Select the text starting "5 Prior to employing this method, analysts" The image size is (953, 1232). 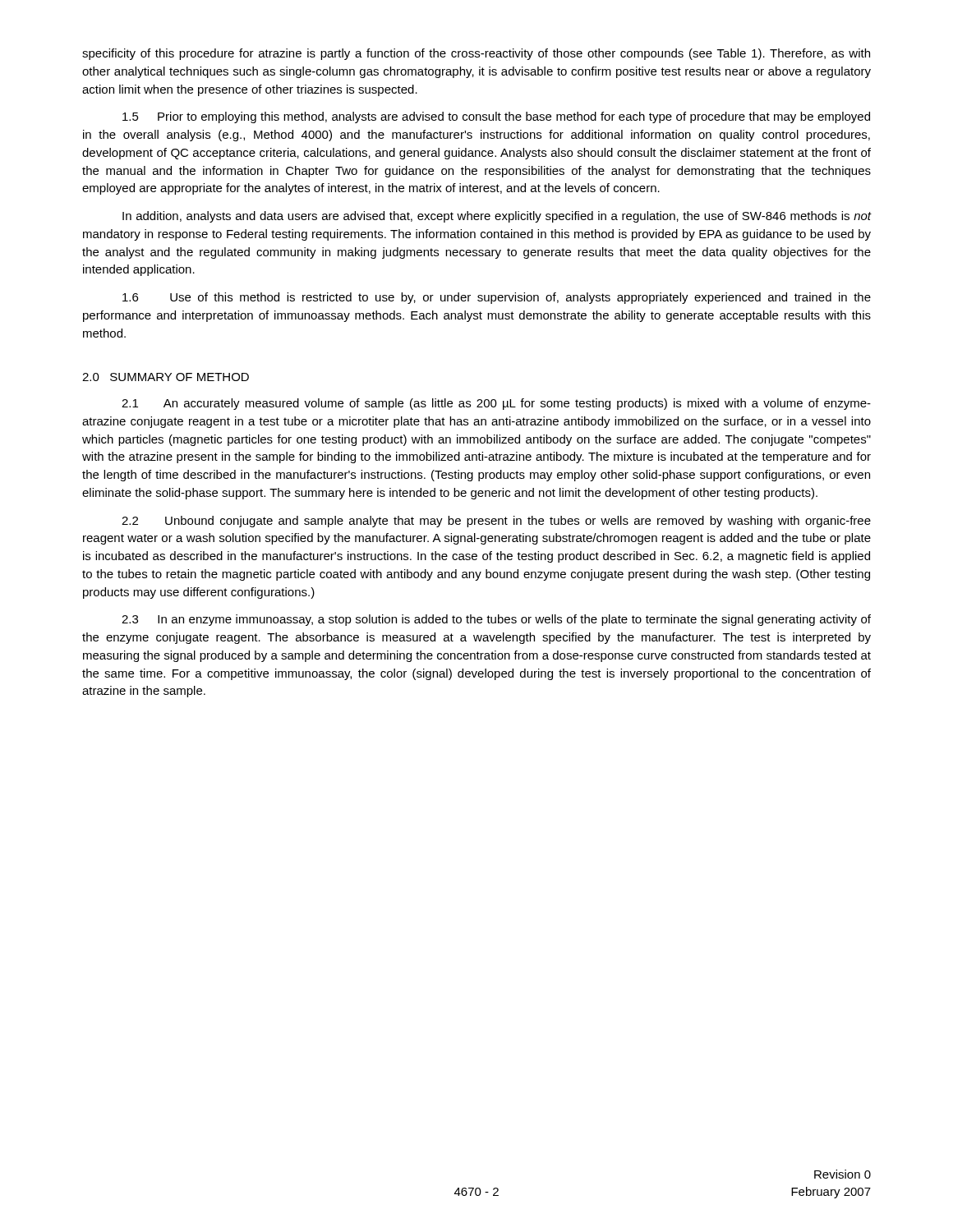[x=476, y=152]
